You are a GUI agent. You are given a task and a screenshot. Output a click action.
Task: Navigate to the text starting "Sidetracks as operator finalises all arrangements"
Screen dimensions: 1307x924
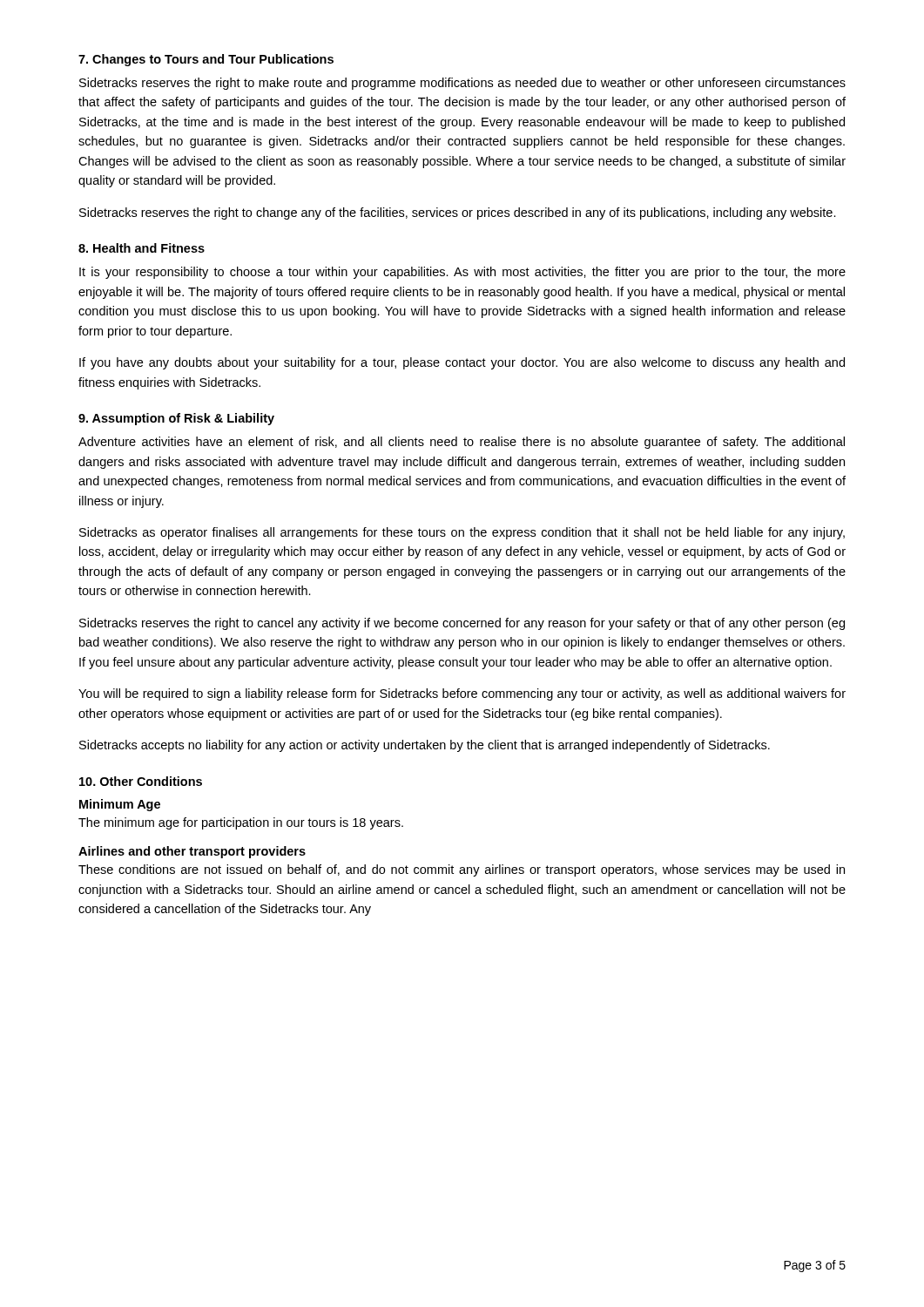tap(462, 562)
